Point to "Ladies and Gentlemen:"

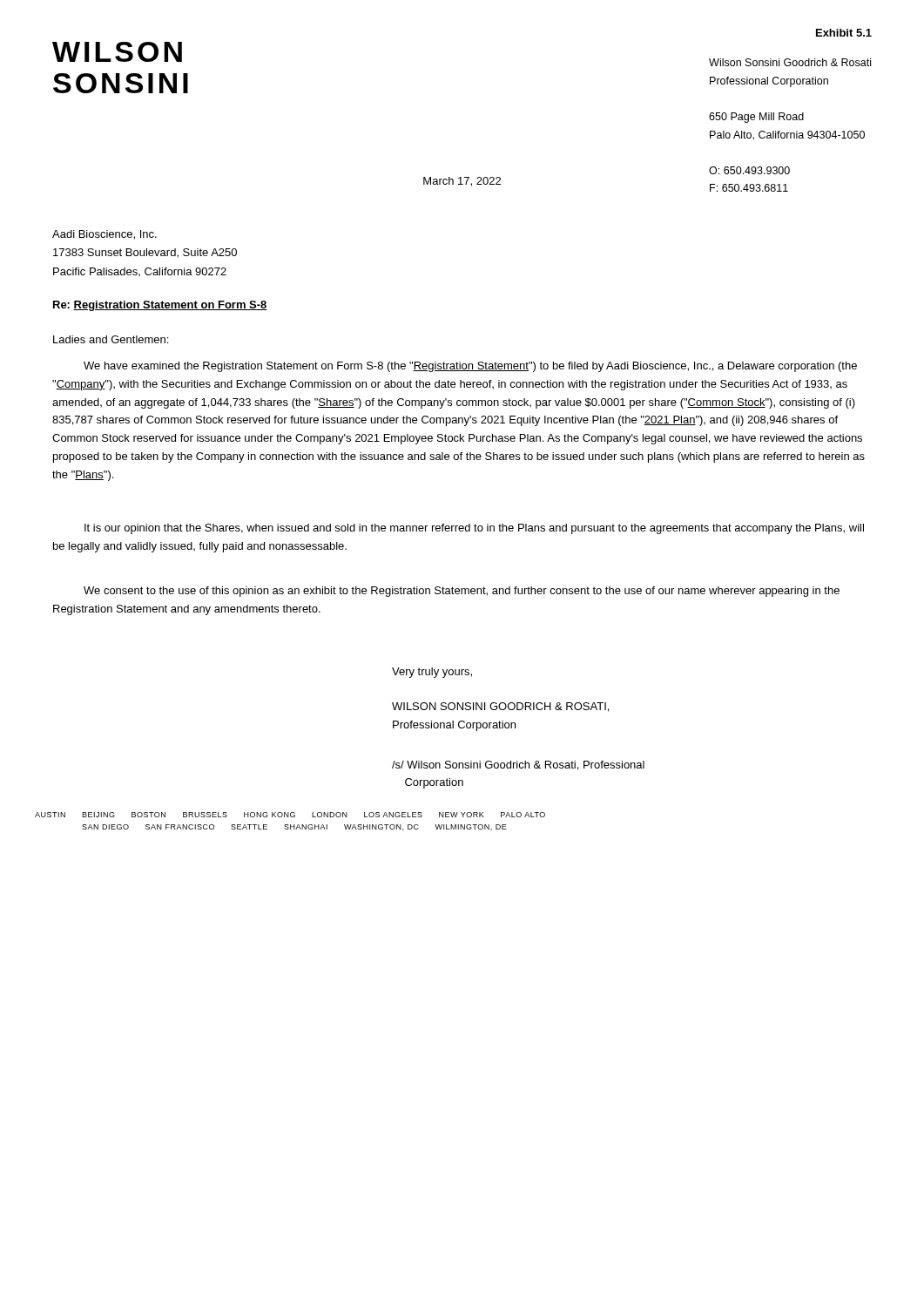tap(111, 339)
